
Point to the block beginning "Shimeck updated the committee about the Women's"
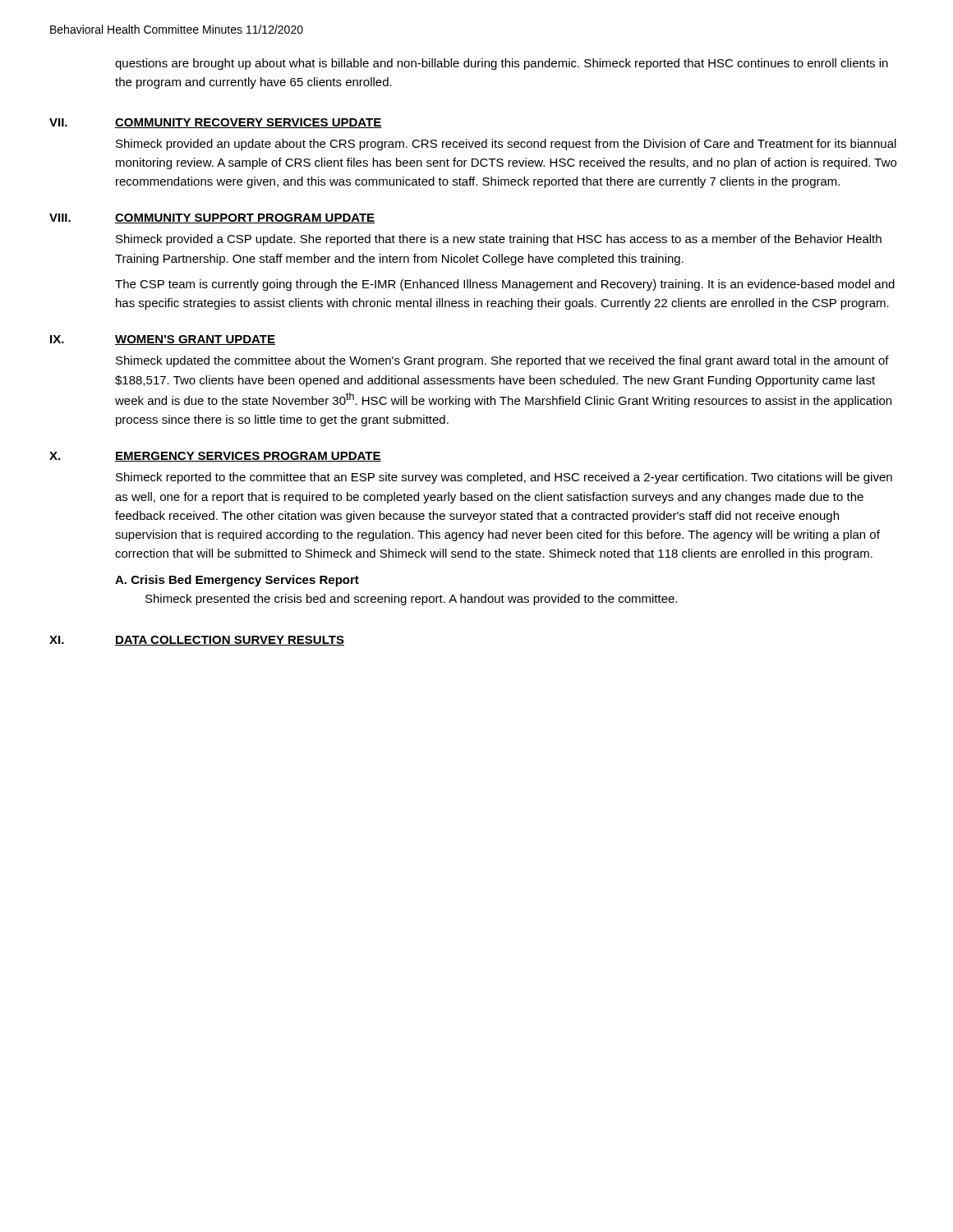coord(504,390)
